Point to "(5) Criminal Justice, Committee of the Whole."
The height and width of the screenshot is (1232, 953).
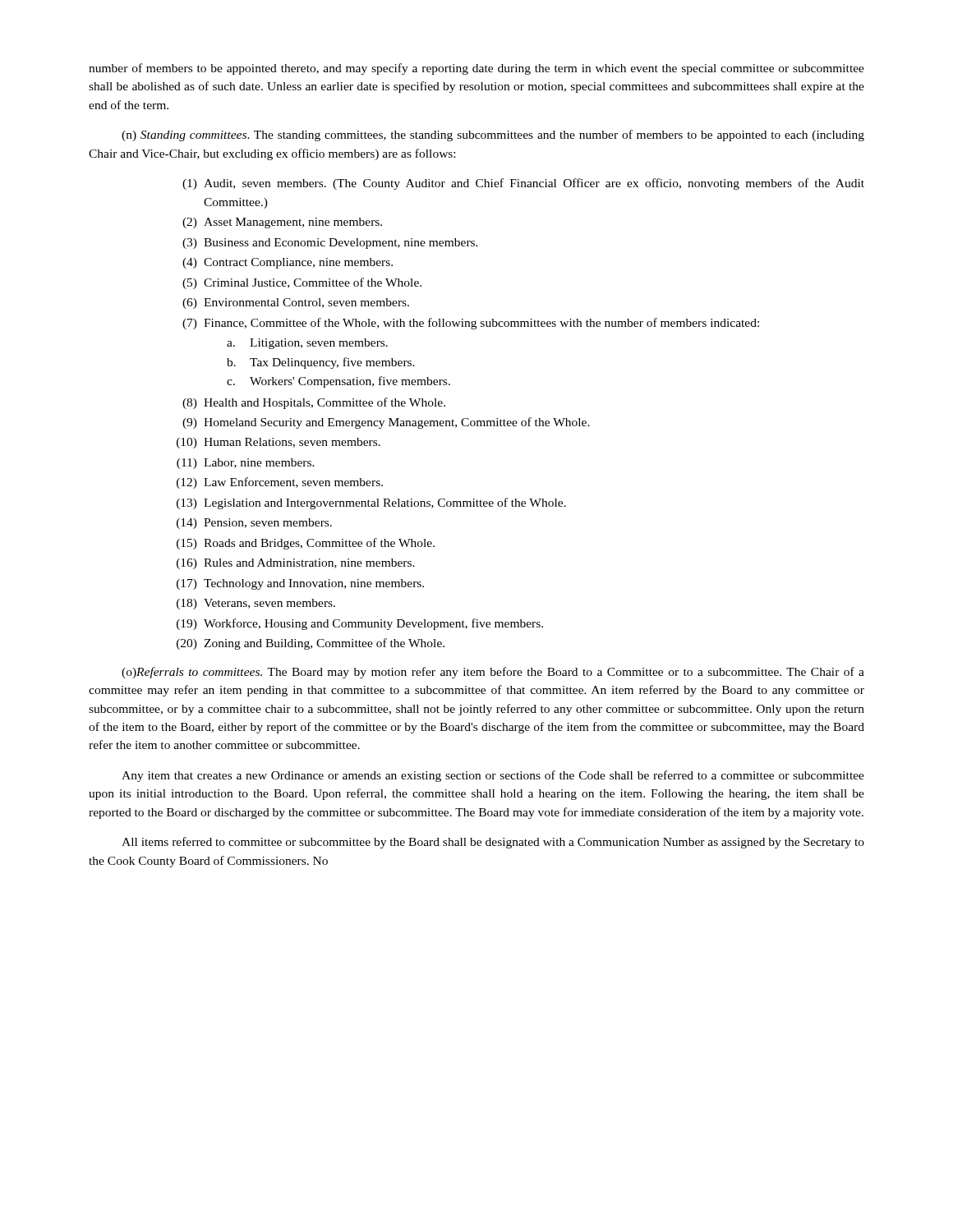tap(302, 283)
